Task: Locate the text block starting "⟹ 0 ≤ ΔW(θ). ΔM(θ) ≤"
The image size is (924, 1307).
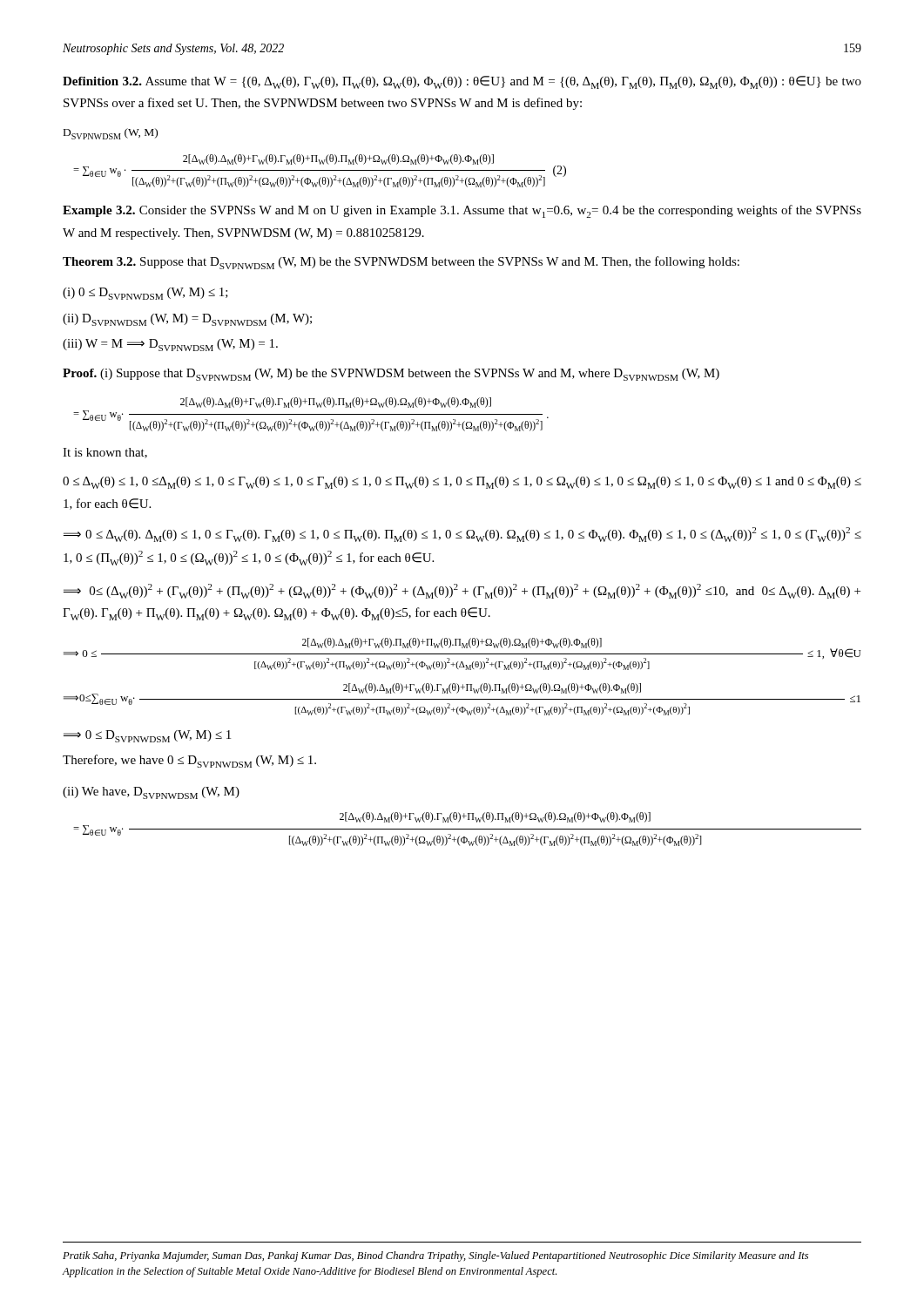Action: coord(462,546)
